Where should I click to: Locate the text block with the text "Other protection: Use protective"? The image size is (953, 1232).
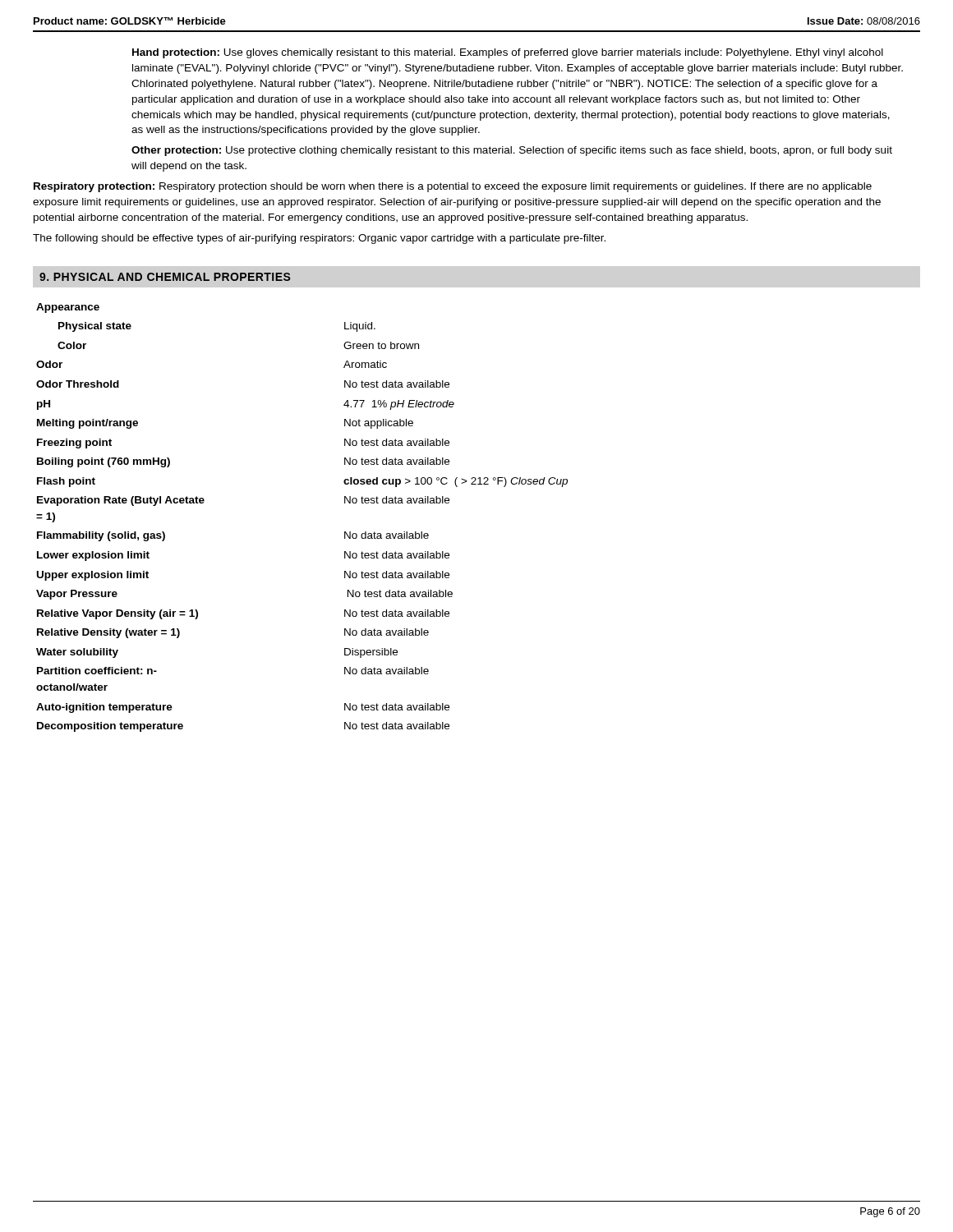(x=512, y=158)
